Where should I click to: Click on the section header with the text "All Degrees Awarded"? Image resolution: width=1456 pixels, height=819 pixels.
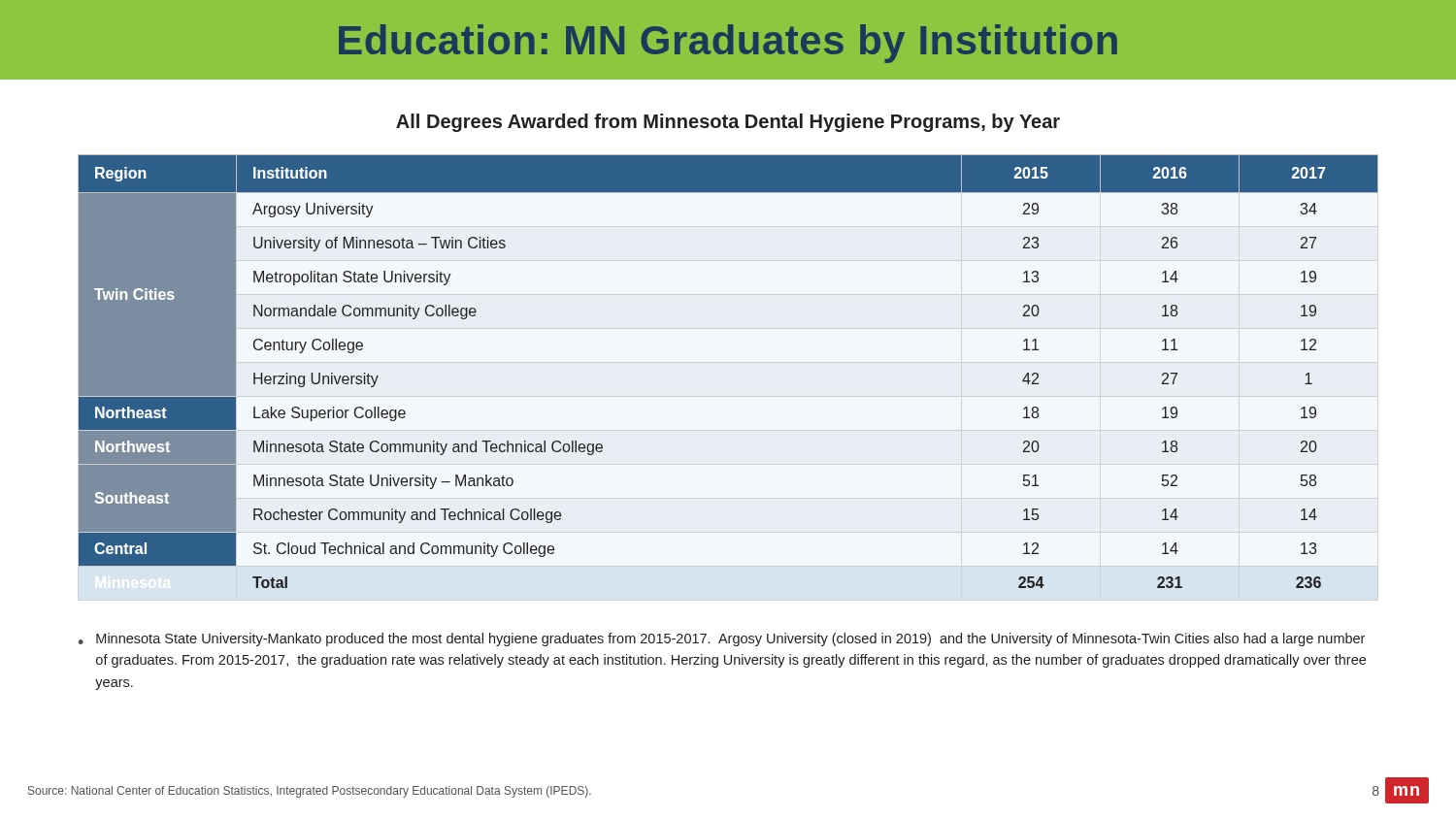click(728, 122)
